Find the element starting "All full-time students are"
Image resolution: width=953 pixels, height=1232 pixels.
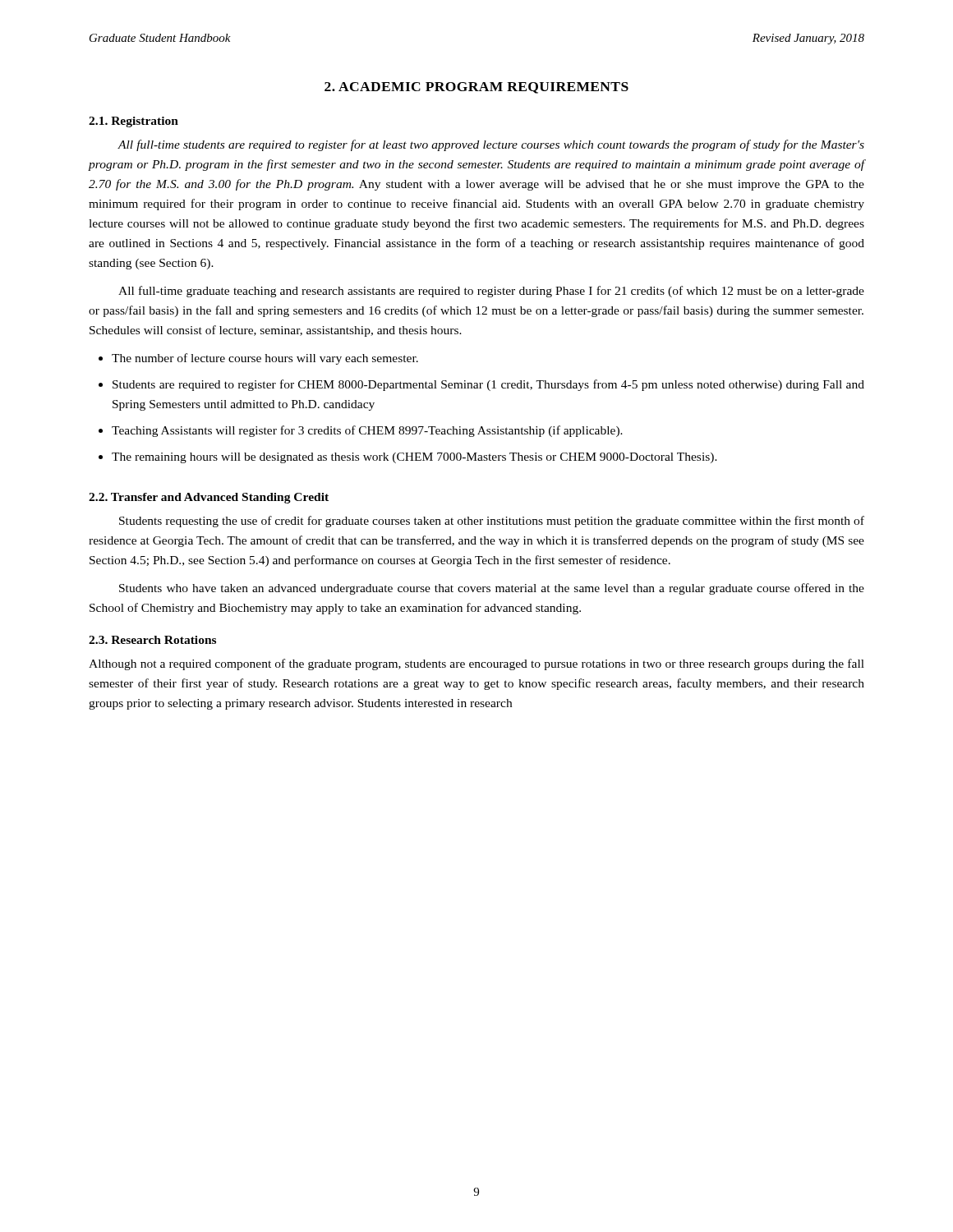476,203
